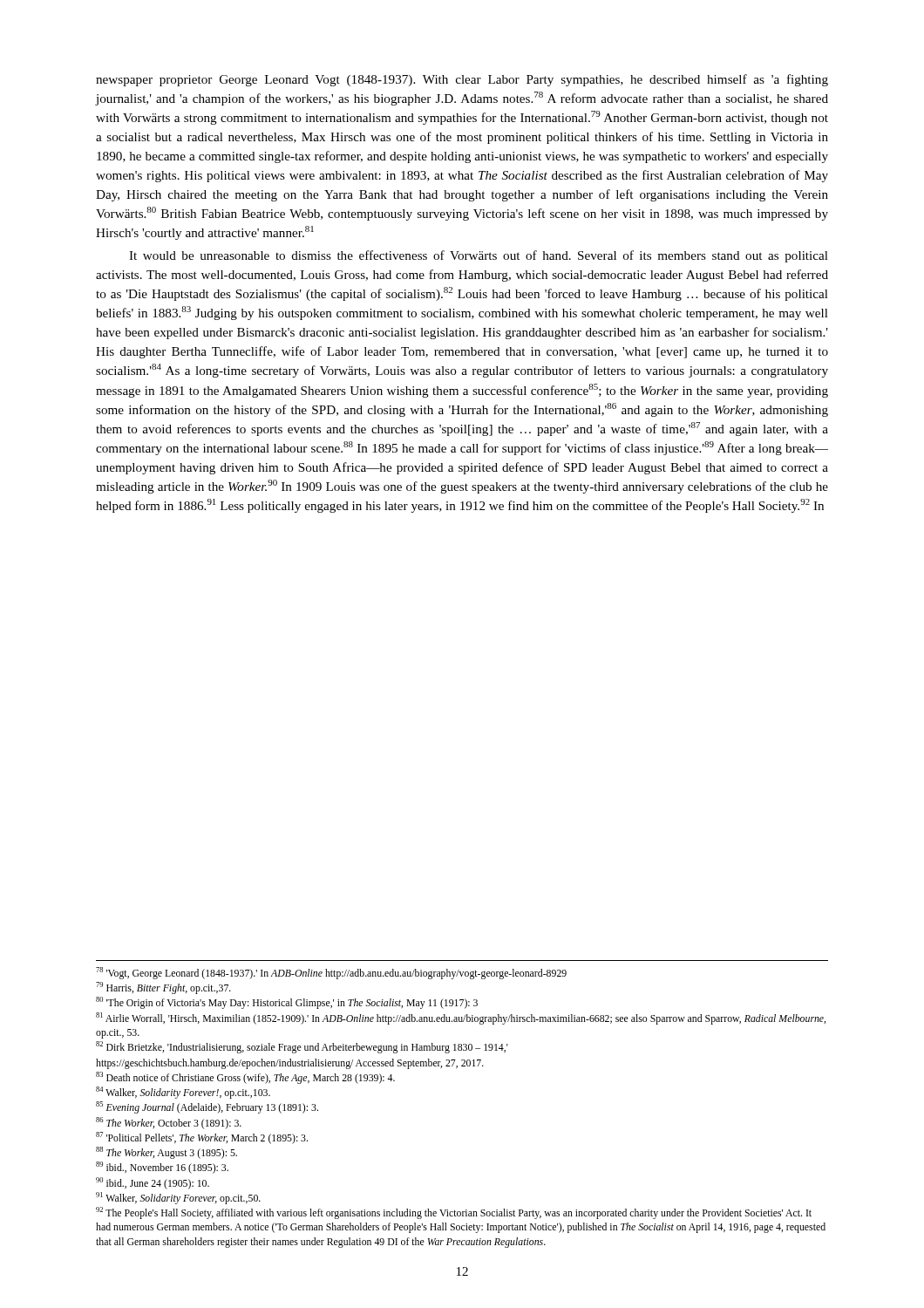
Task: Select the footnote containing "79 Harris, Bitter Fight, op.cit.,37."
Action: tap(164, 988)
